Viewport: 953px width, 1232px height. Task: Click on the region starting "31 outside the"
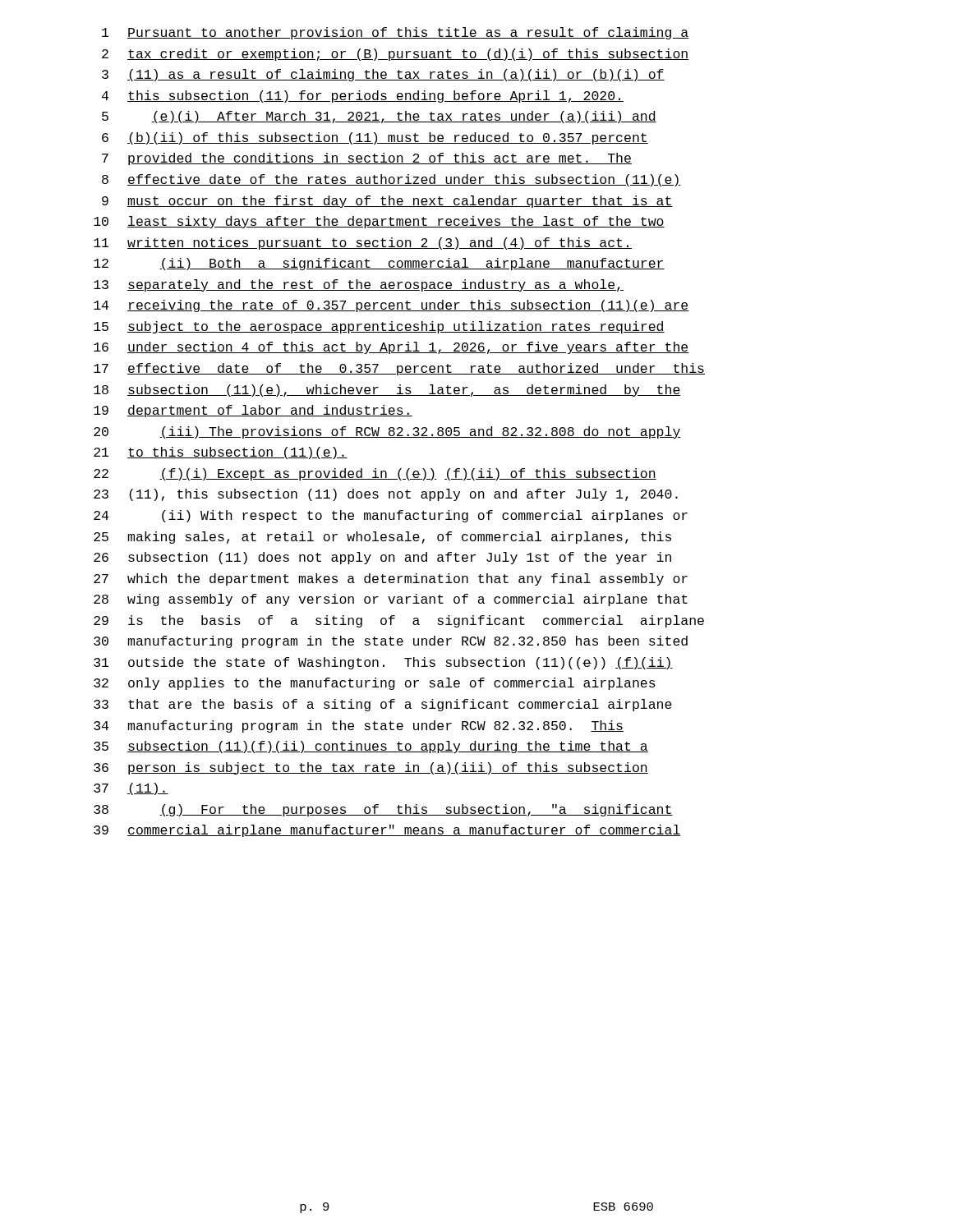pyautogui.click(x=375, y=663)
